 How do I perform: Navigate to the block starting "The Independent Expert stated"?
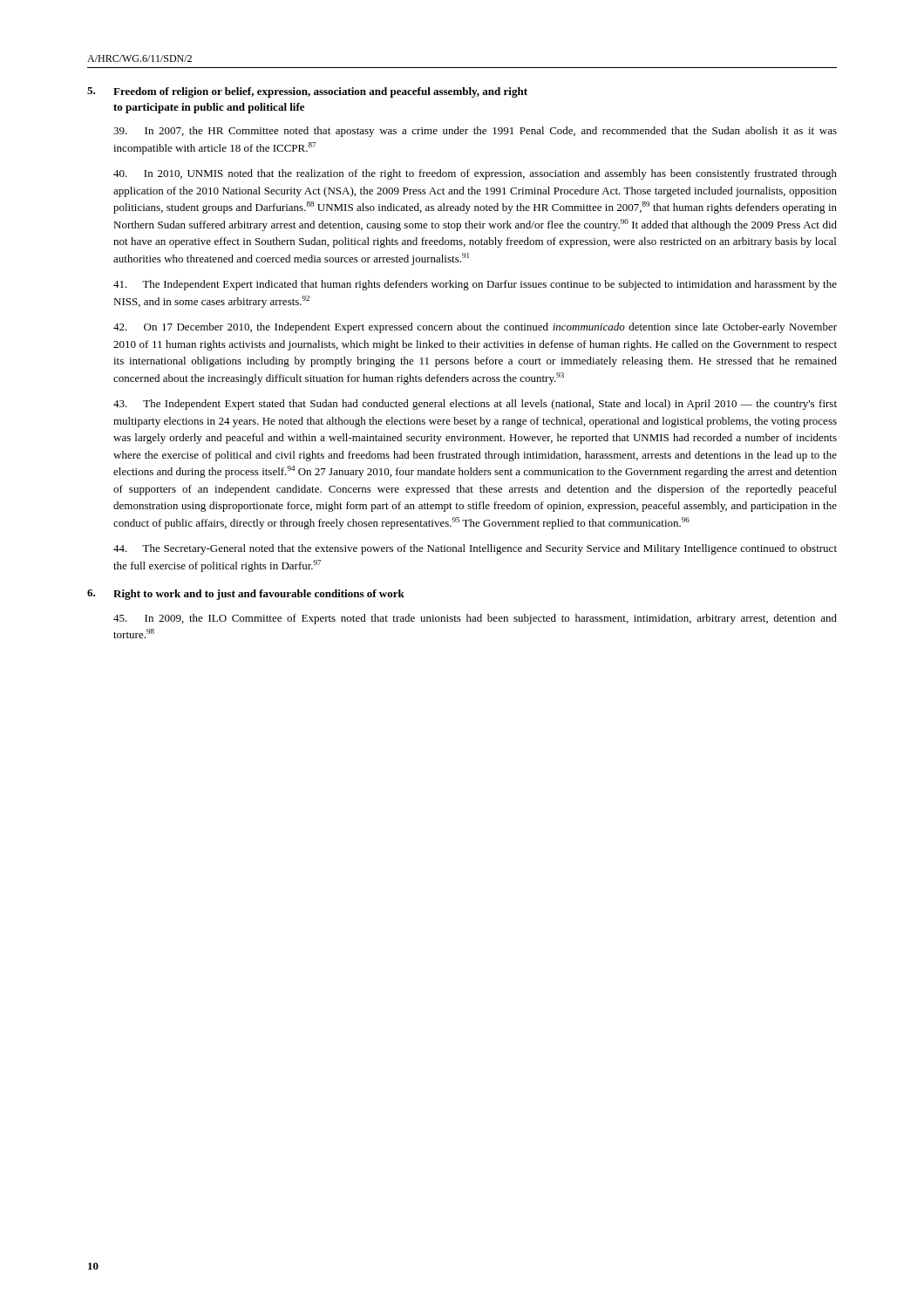pyautogui.click(x=475, y=462)
